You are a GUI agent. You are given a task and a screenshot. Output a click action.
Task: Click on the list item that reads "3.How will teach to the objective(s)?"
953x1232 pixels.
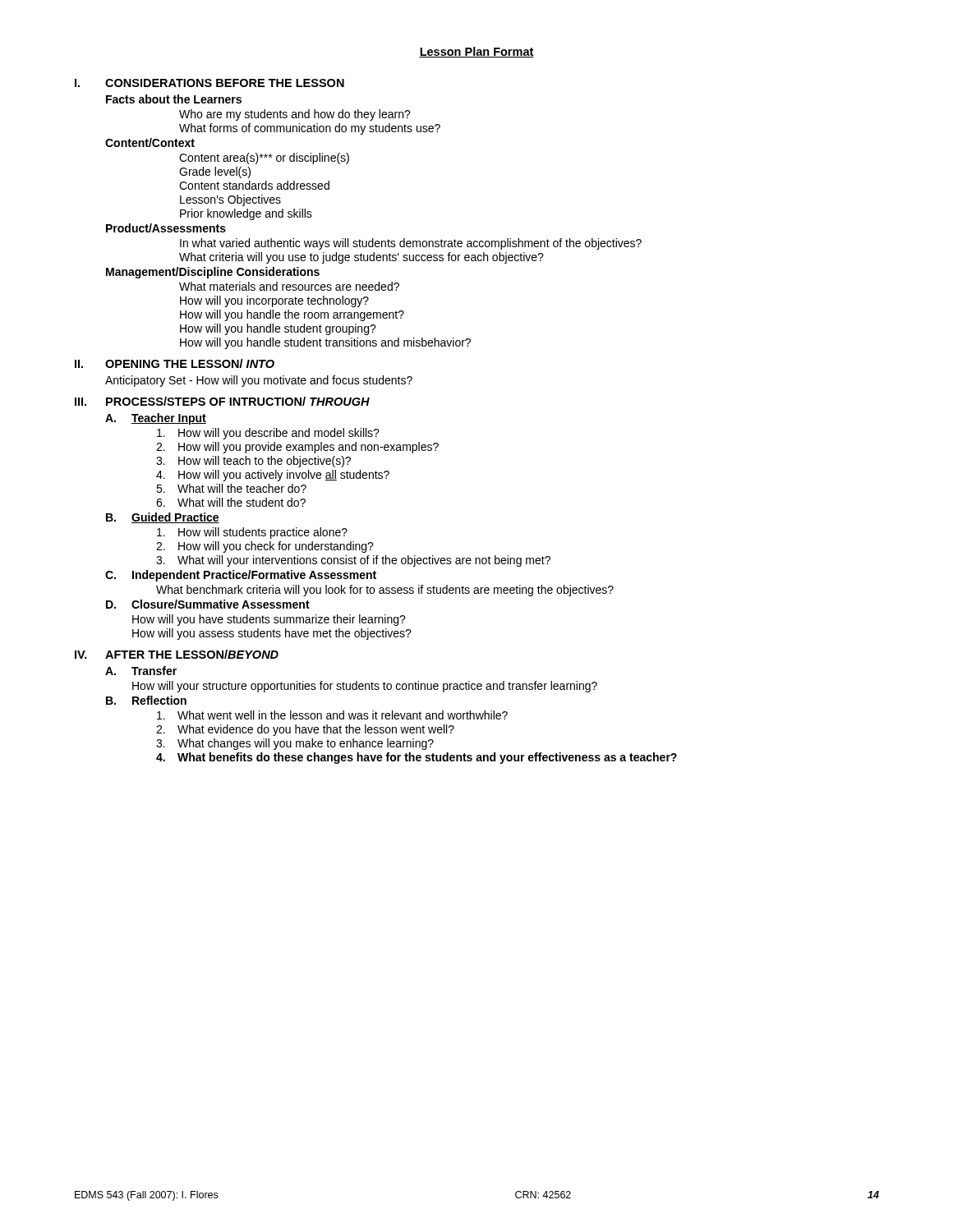click(254, 461)
